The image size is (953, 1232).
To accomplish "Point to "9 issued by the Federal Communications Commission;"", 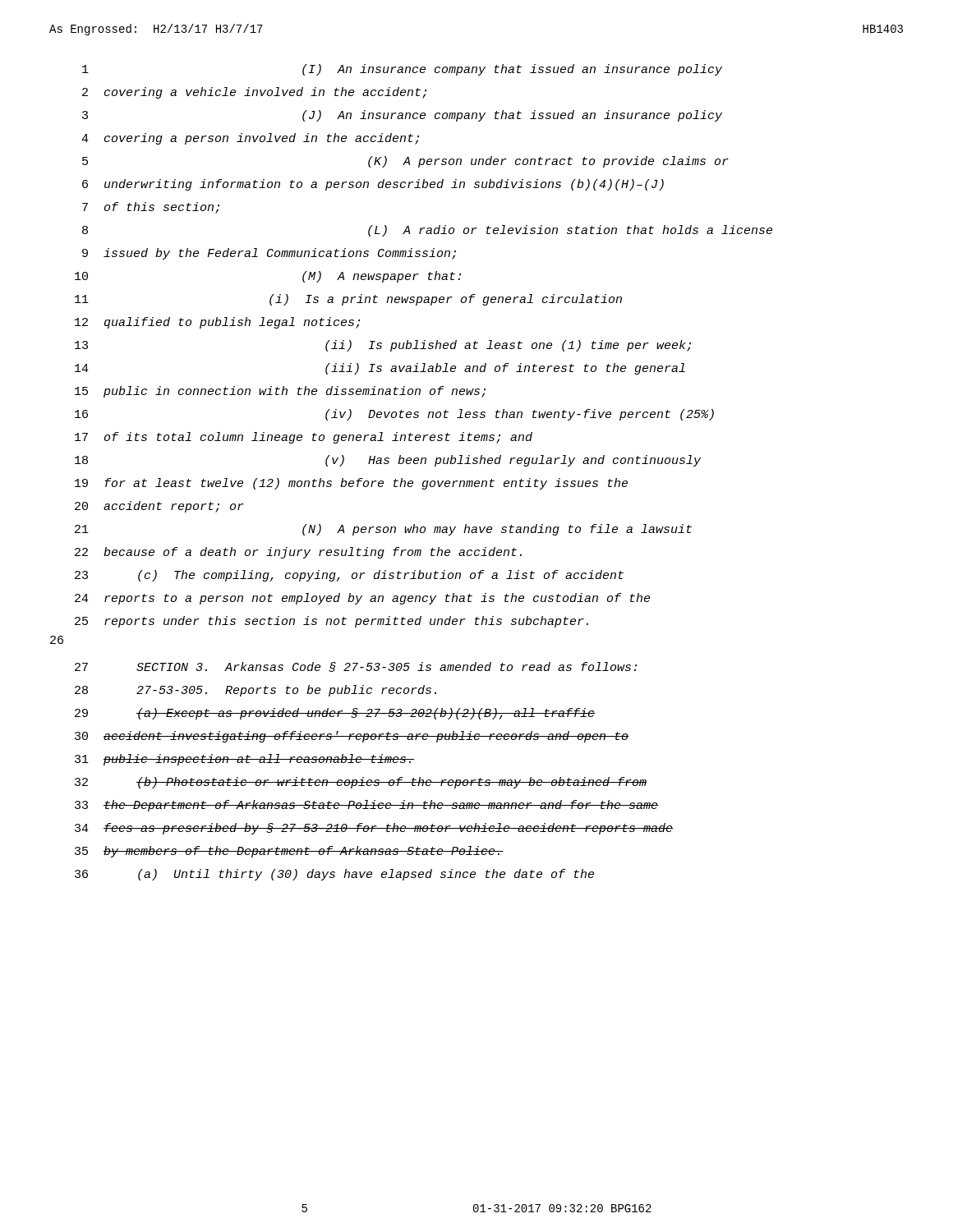I will pyautogui.click(x=269, y=254).
